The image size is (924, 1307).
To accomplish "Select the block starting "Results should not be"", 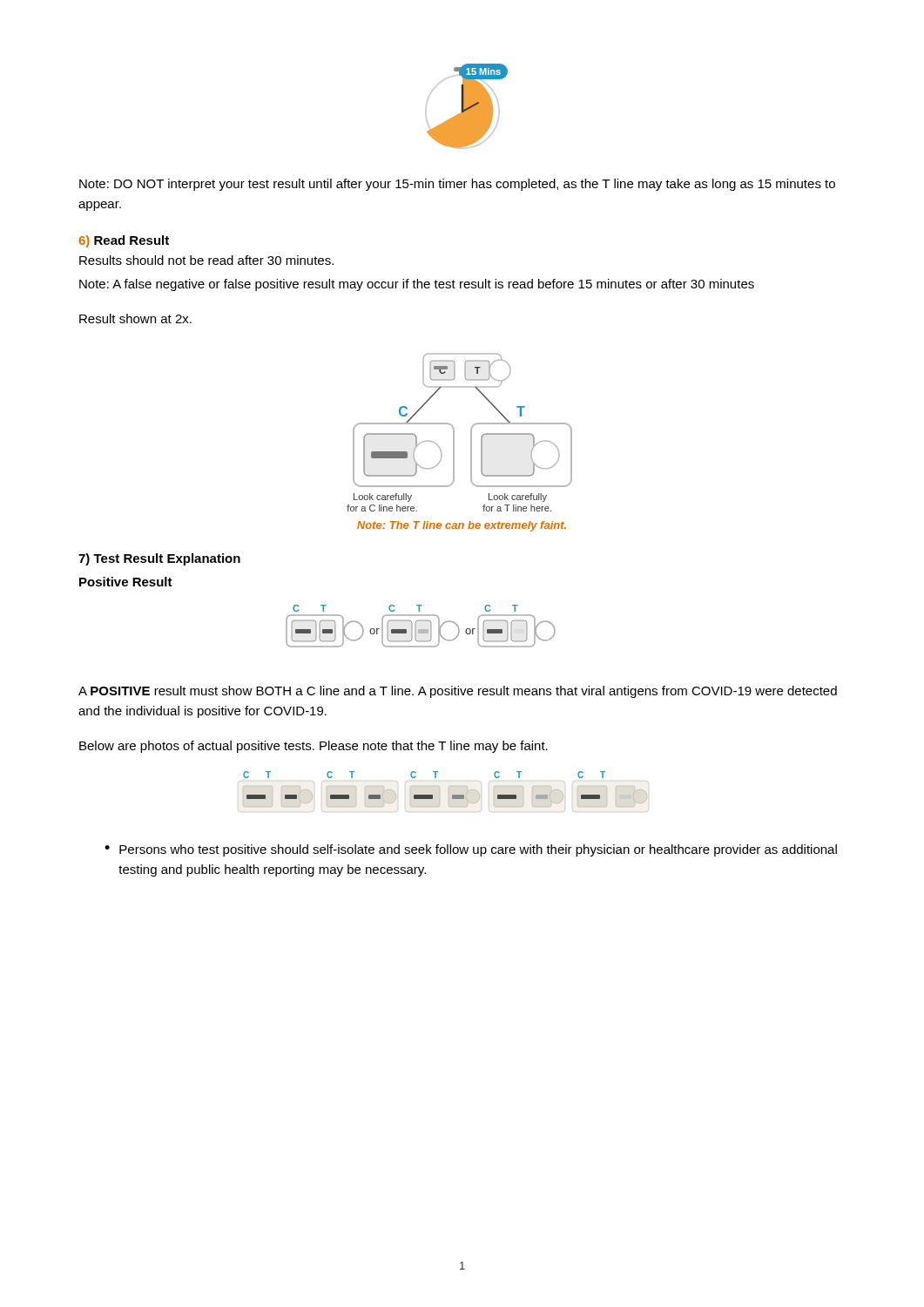I will pyautogui.click(x=207, y=260).
